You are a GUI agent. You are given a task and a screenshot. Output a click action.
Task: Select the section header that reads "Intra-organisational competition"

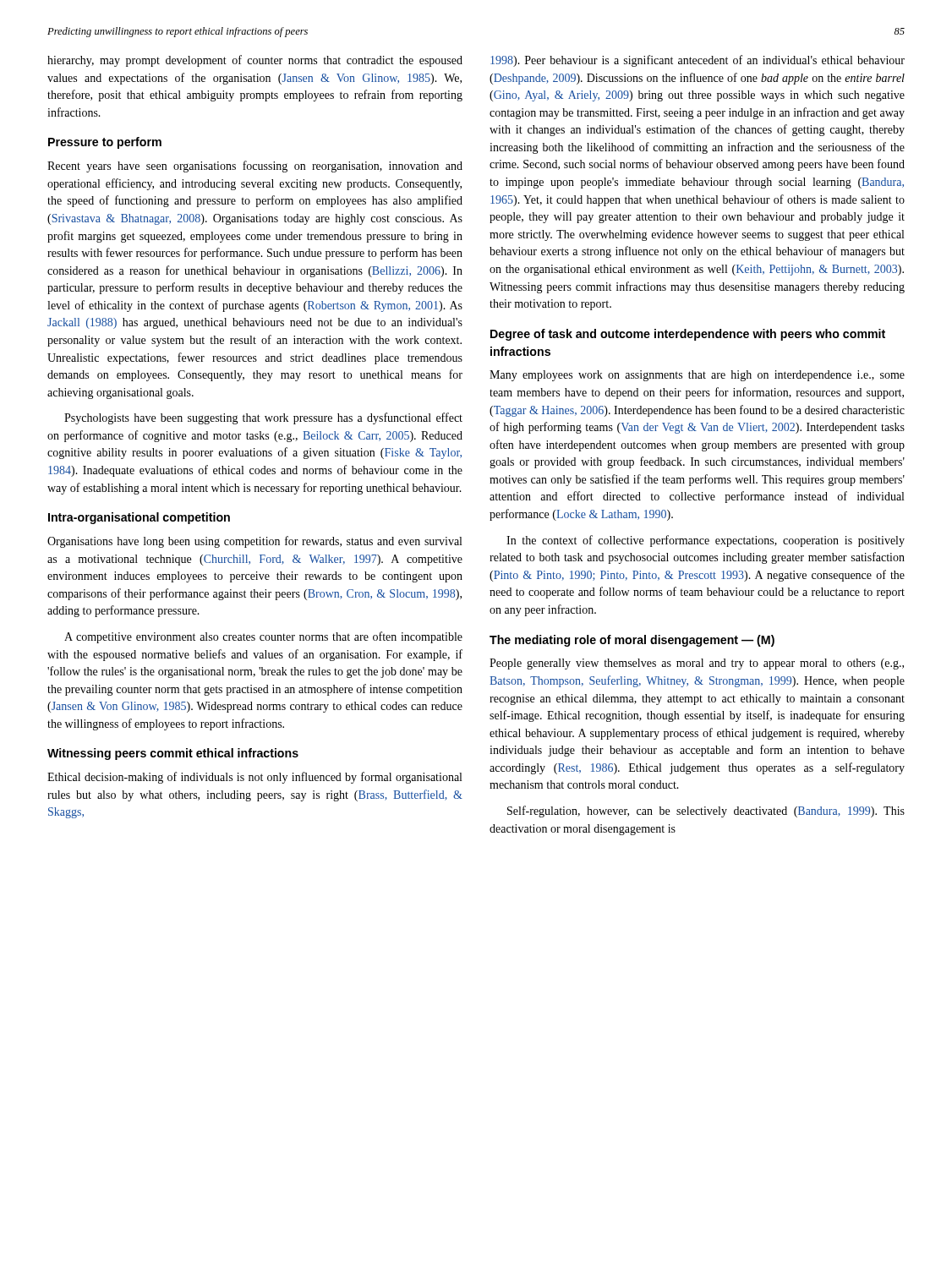click(x=139, y=517)
